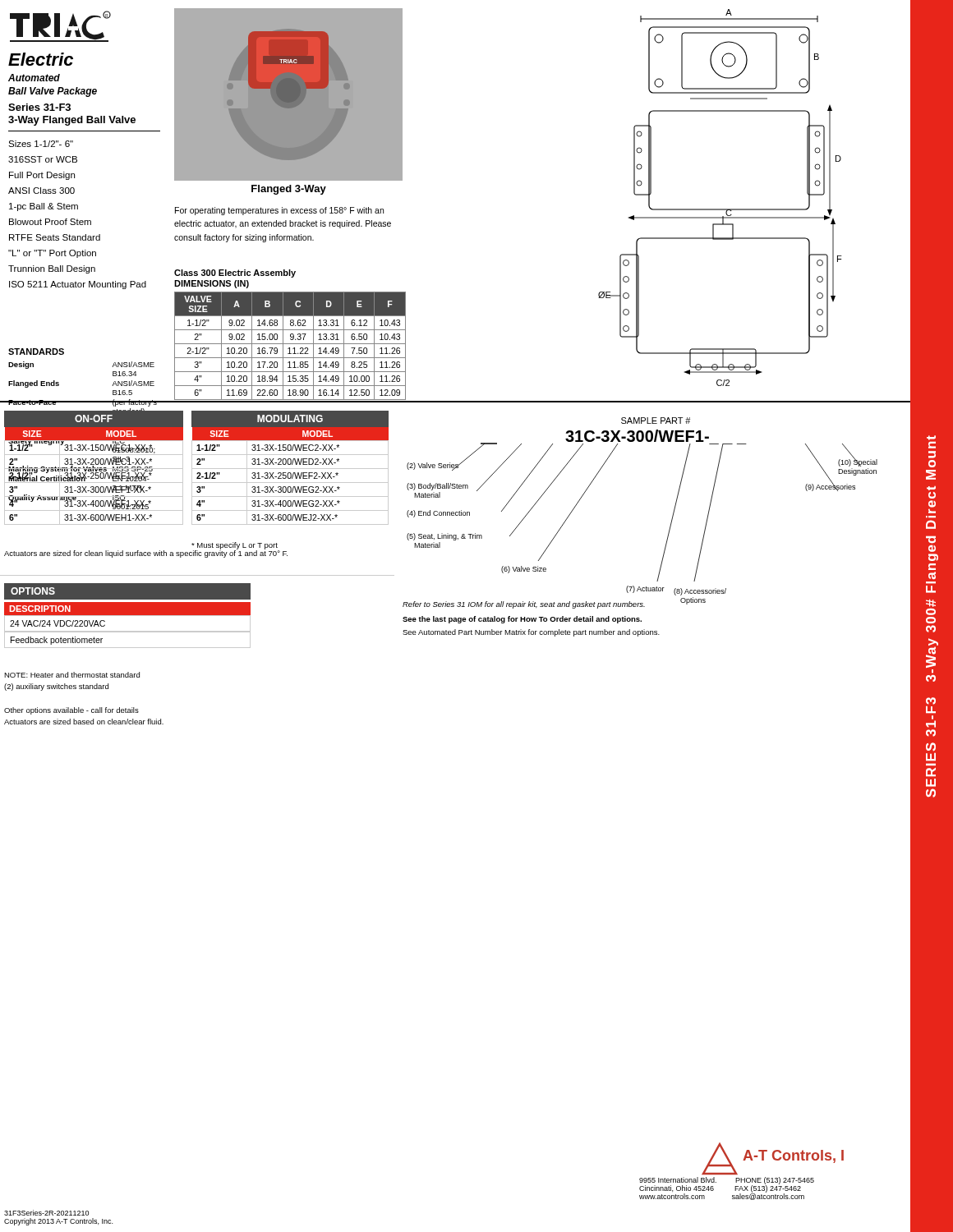953x1232 pixels.
Task: Click on the table containing "31-3X-400/WEF1-XX-*"
Action: click(94, 468)
